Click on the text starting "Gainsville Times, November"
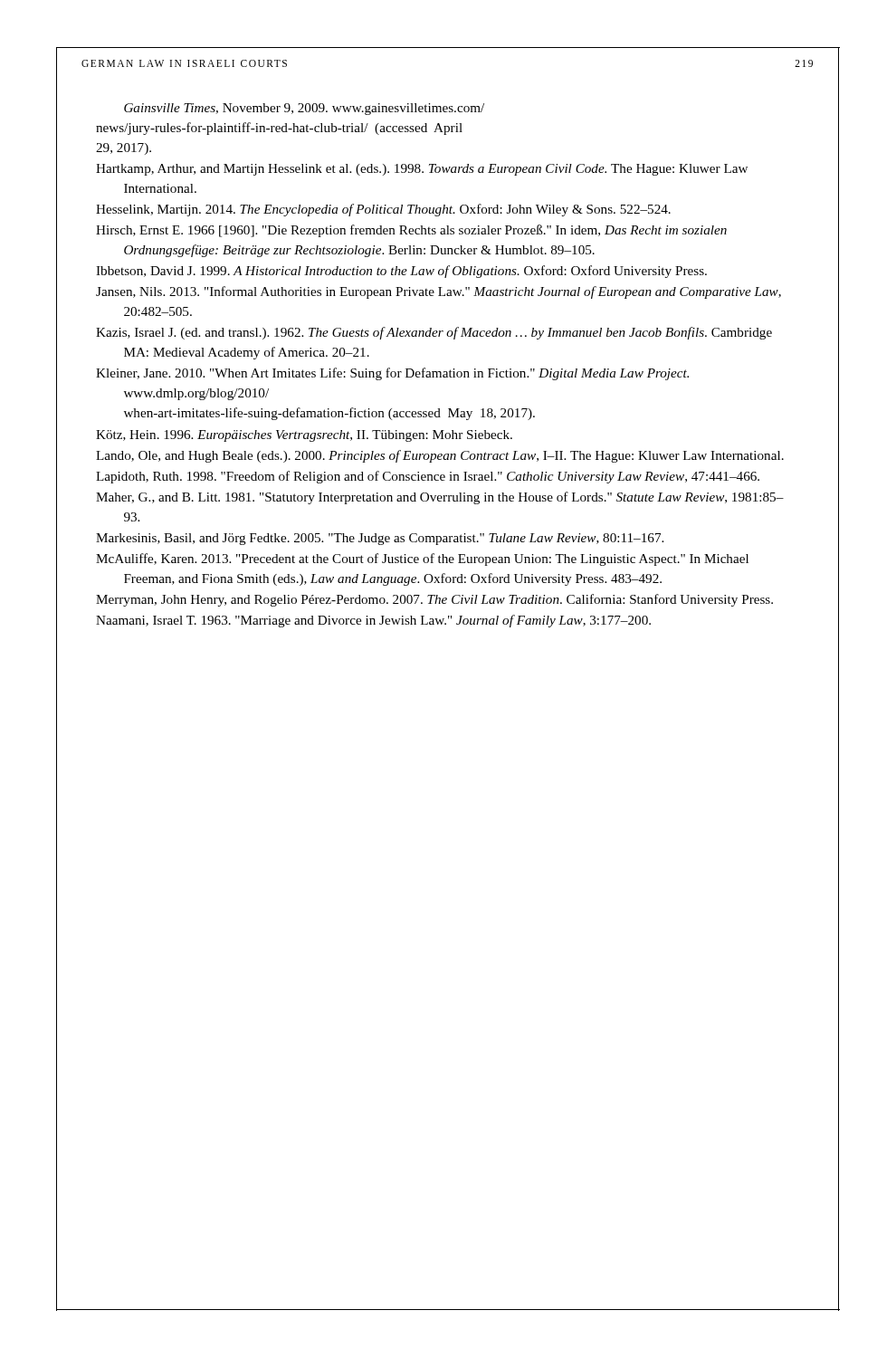This screenshot has width=896, height=1358. click(x=290, y=127)
